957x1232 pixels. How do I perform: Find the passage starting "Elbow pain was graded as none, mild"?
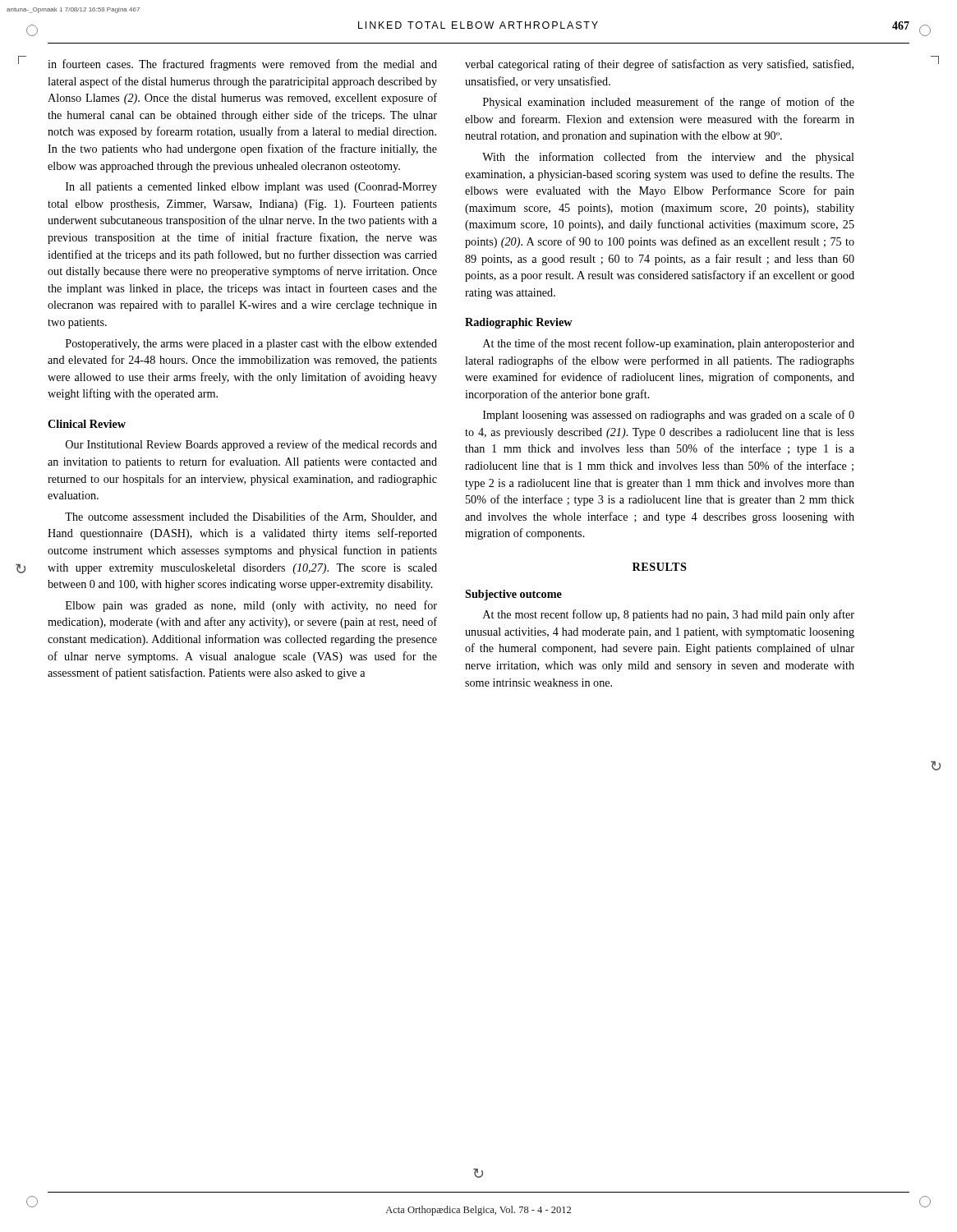click(242, 639)
